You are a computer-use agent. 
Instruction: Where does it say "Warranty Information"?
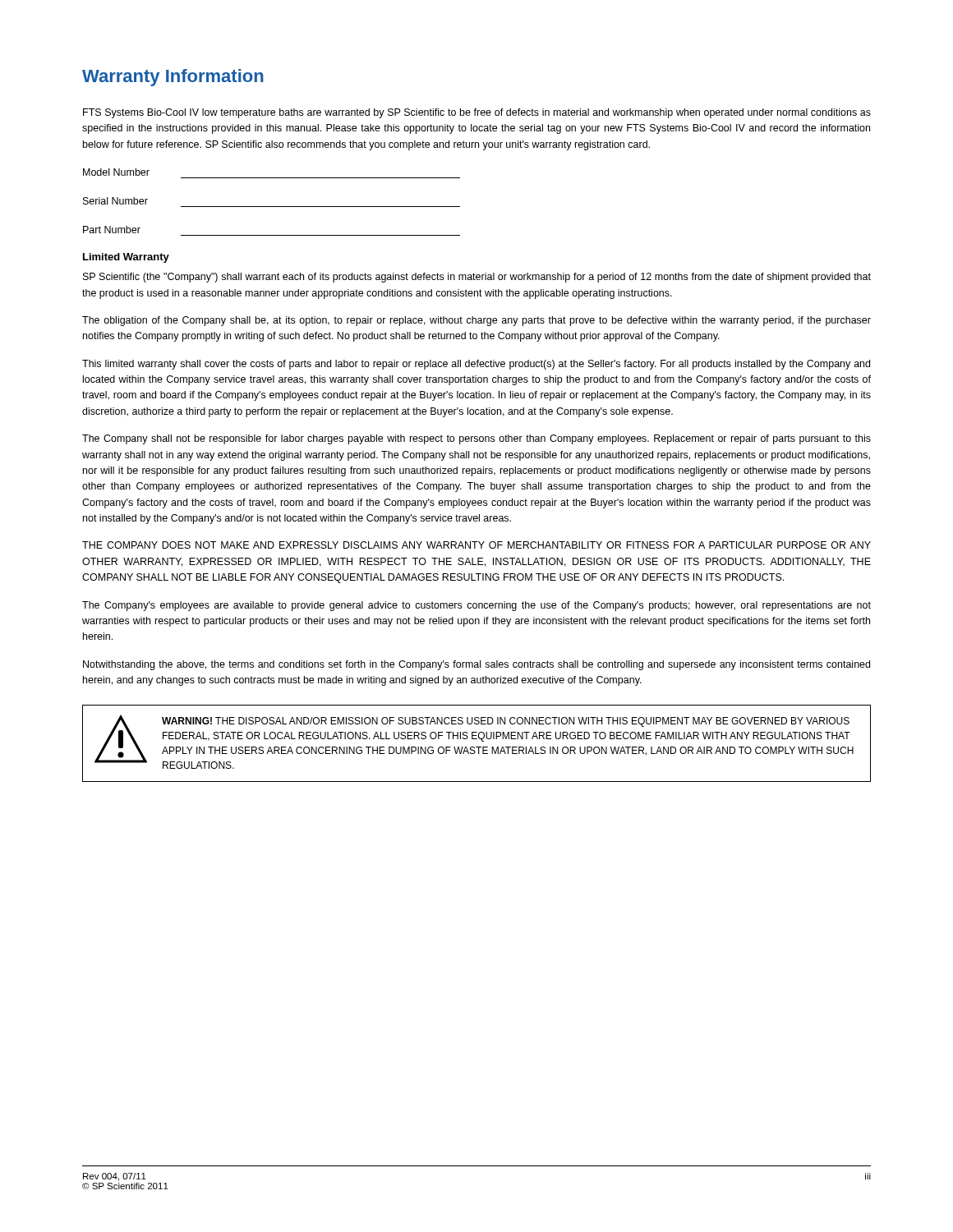click(x=173, y=76)
